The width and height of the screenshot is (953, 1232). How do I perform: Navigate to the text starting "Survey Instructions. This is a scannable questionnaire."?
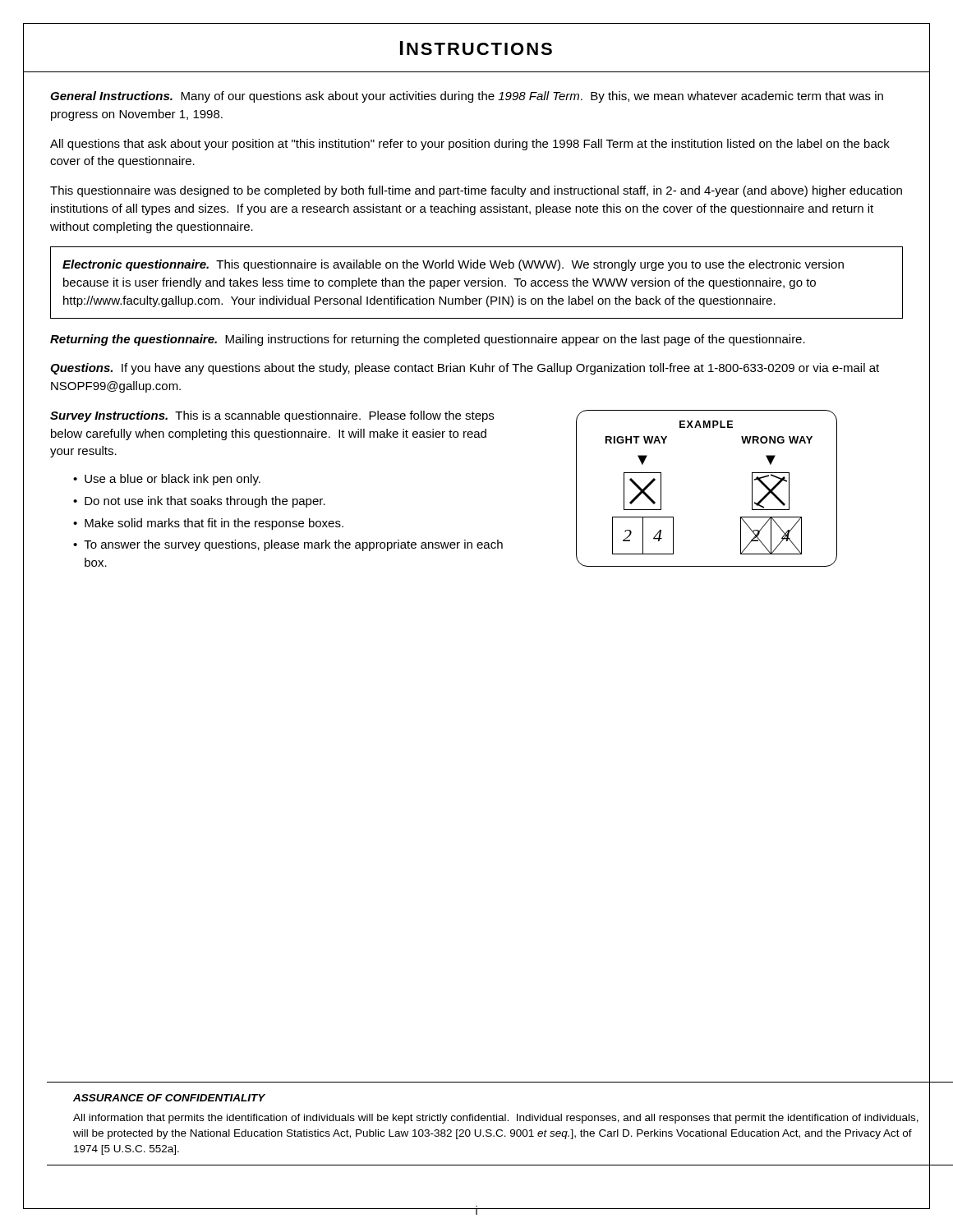272,433
